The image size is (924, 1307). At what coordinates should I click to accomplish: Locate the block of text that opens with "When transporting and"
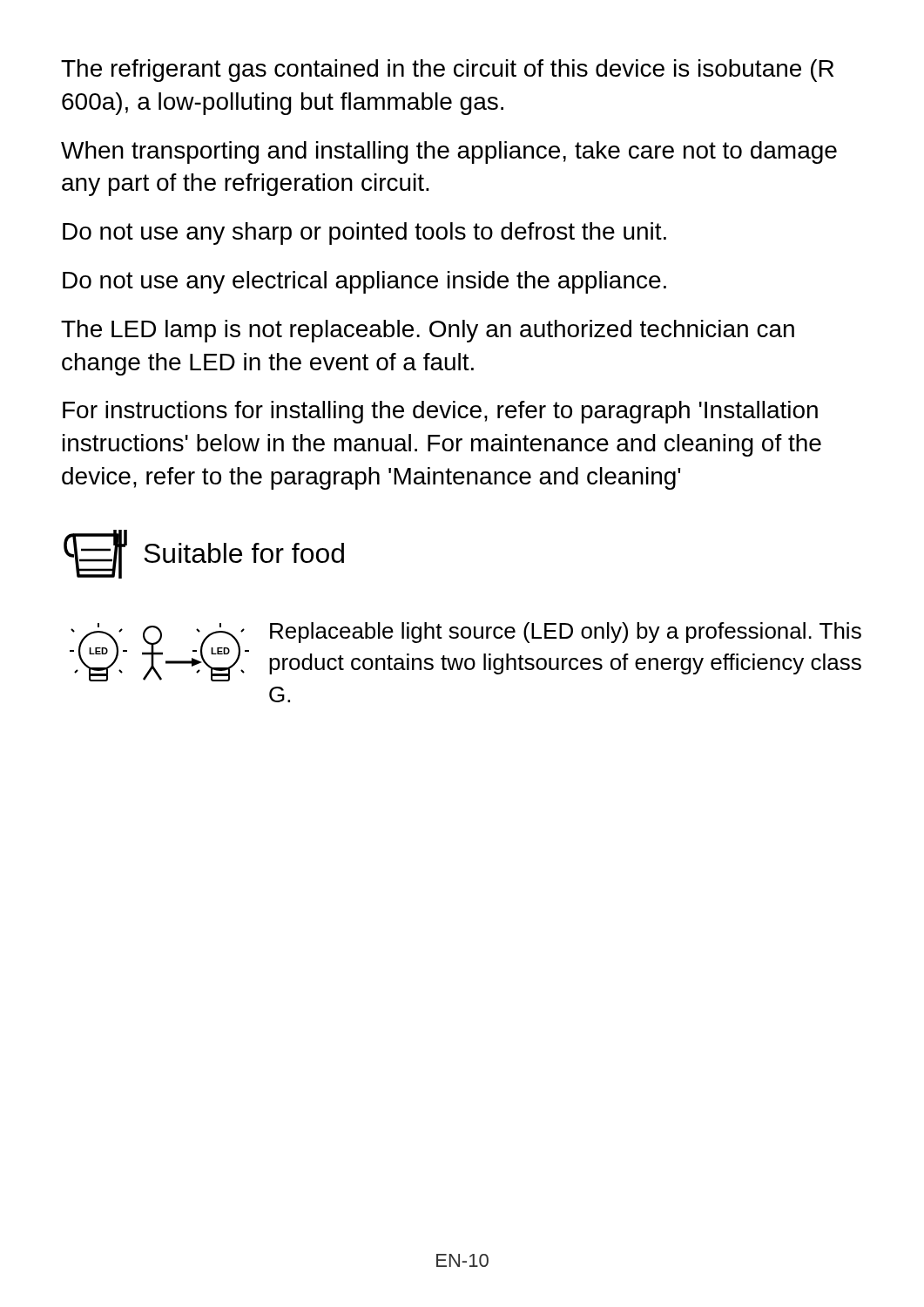(x=449, y=166)
